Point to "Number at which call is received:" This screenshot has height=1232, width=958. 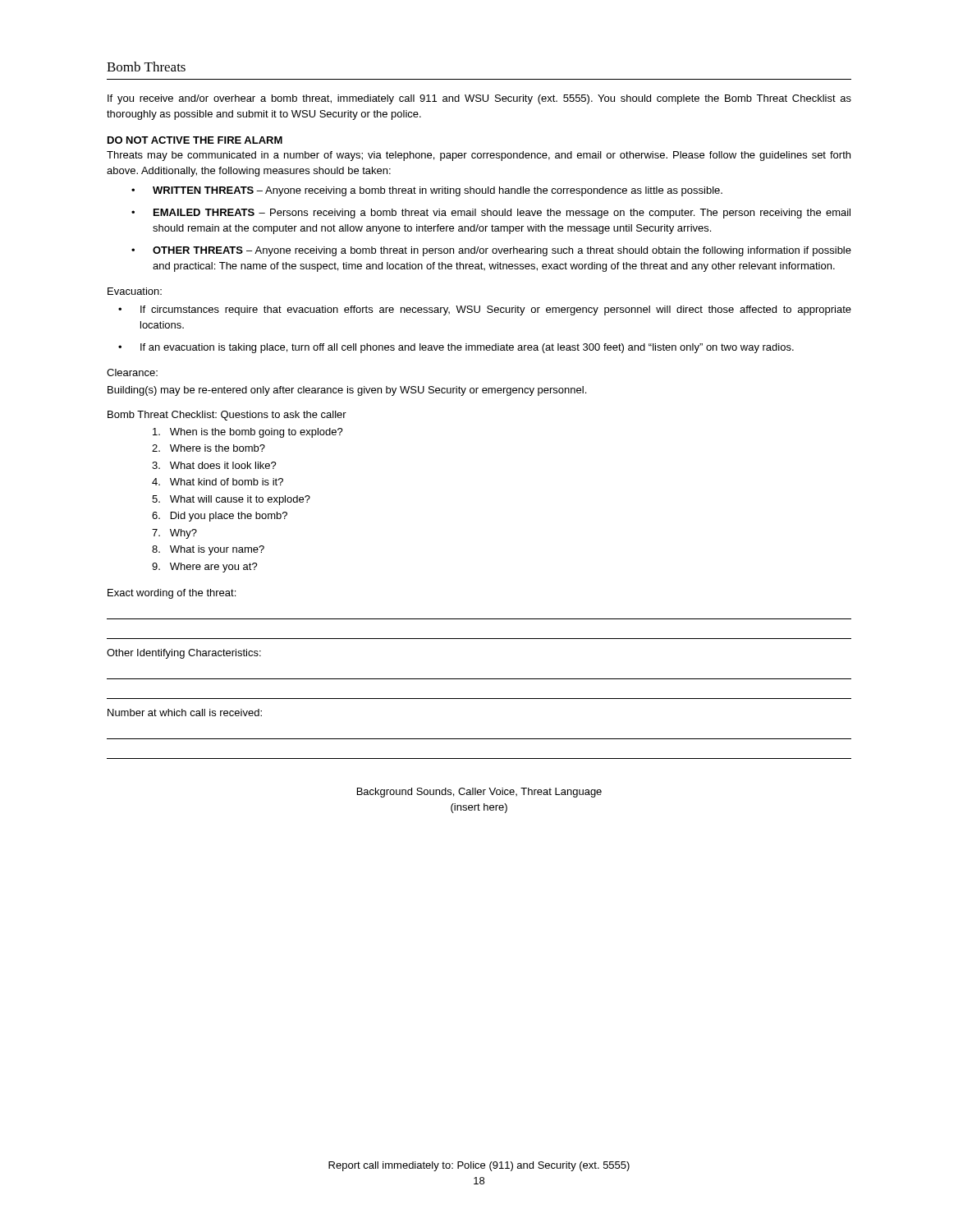coord(185,712)
